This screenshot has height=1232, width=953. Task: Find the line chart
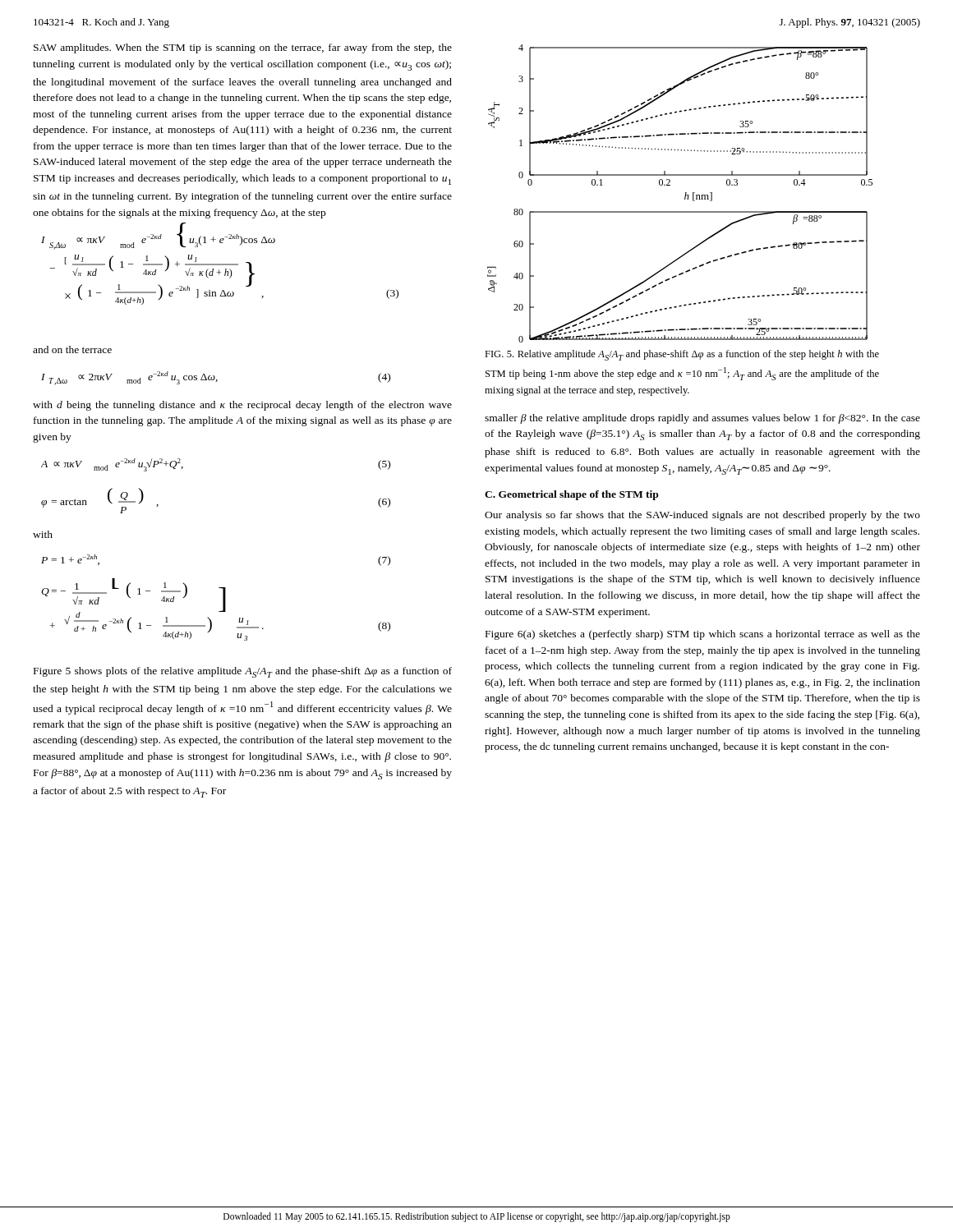(686, 191)
